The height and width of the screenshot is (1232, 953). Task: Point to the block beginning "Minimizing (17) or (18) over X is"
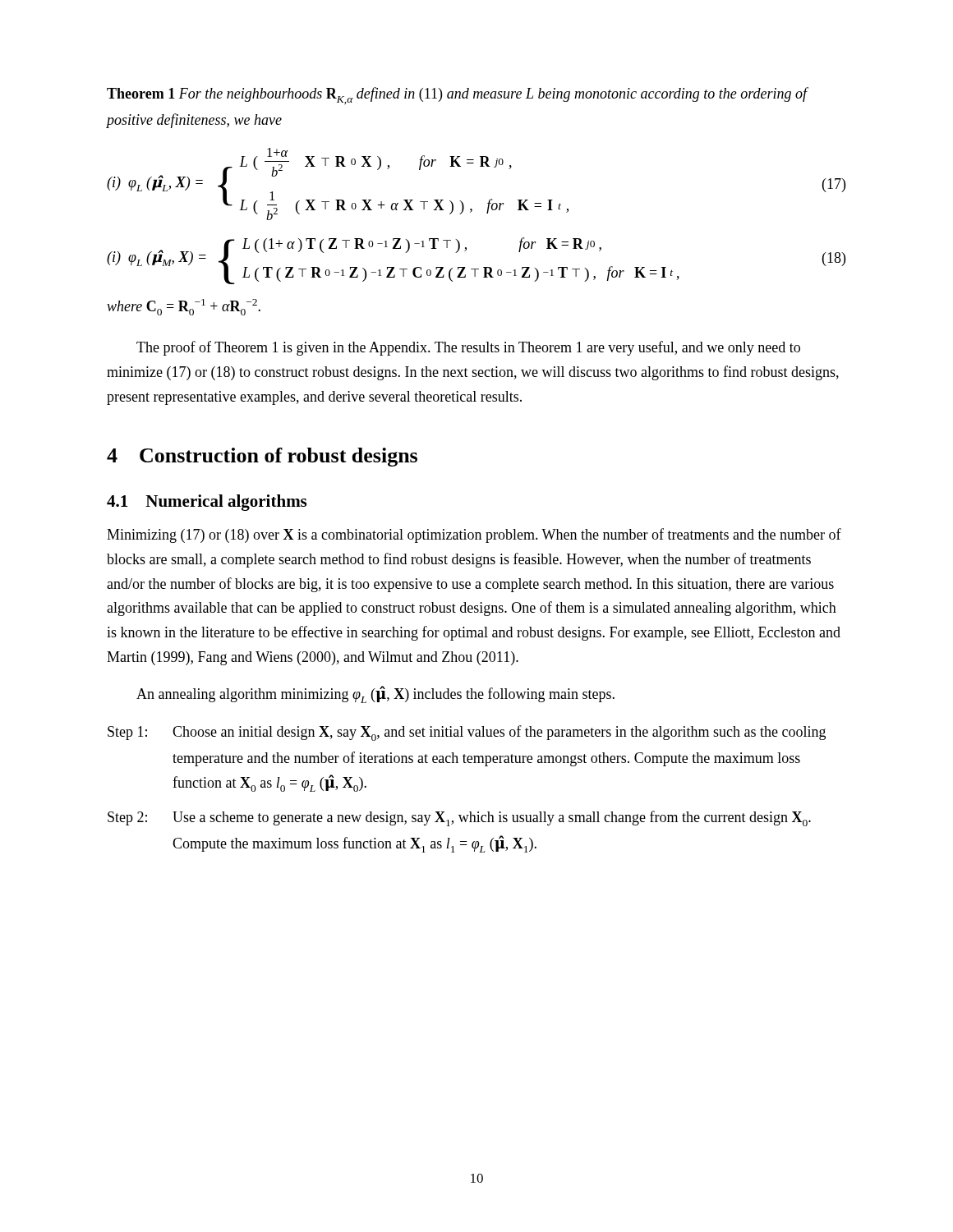coord(474,596)
